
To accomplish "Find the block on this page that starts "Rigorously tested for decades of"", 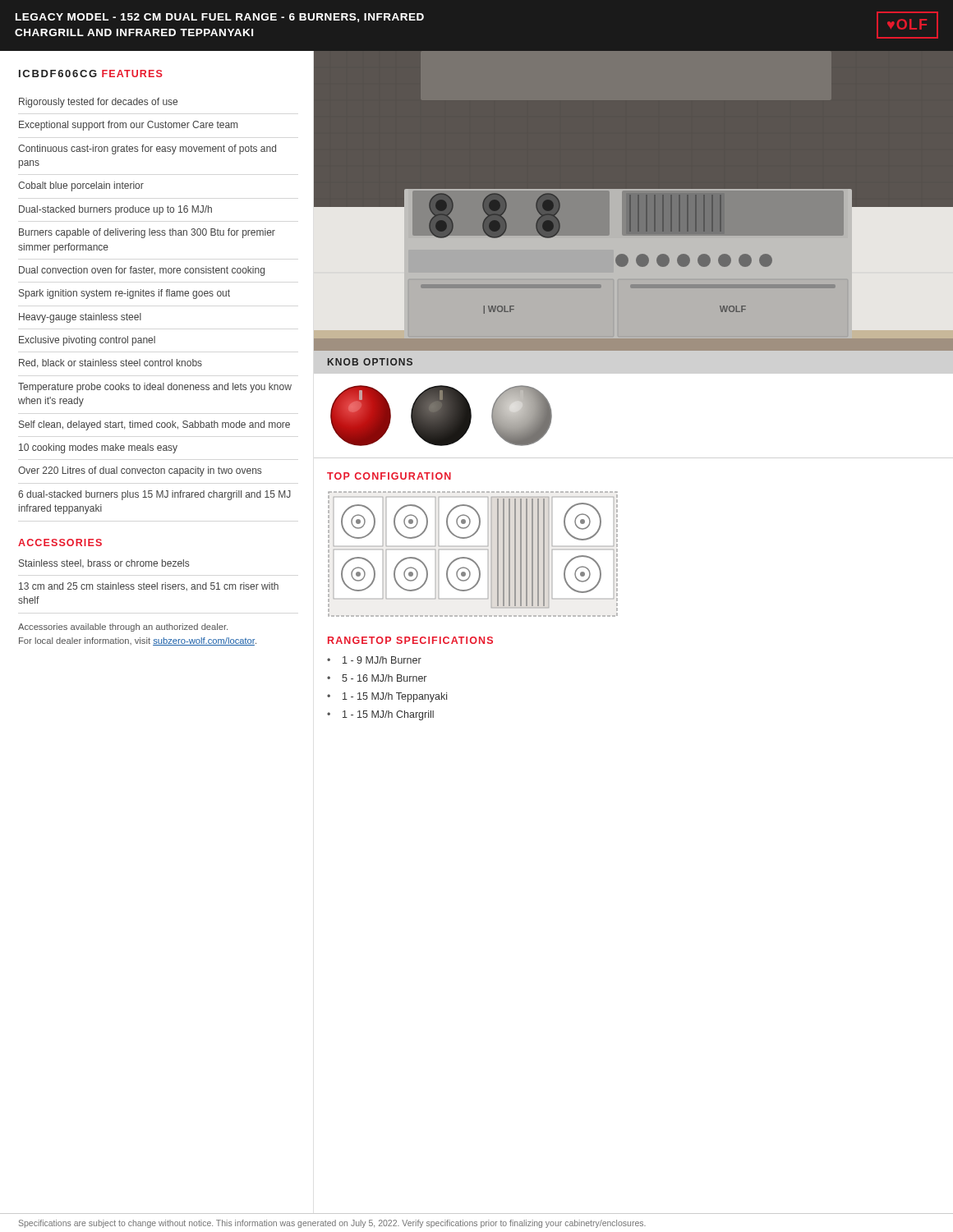I will tap(98, 102).
